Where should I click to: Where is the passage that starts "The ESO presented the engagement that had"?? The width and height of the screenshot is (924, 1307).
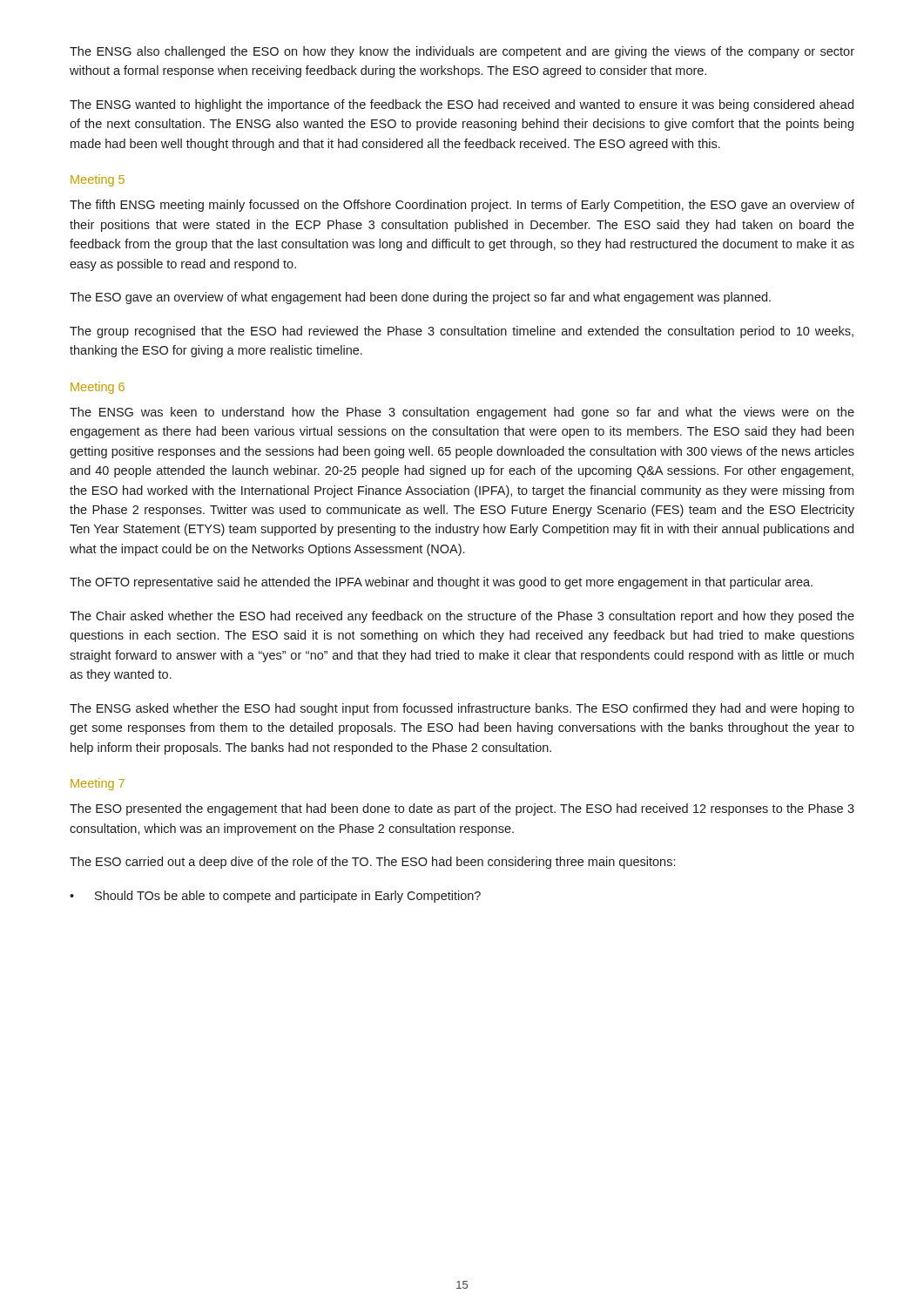462,819
